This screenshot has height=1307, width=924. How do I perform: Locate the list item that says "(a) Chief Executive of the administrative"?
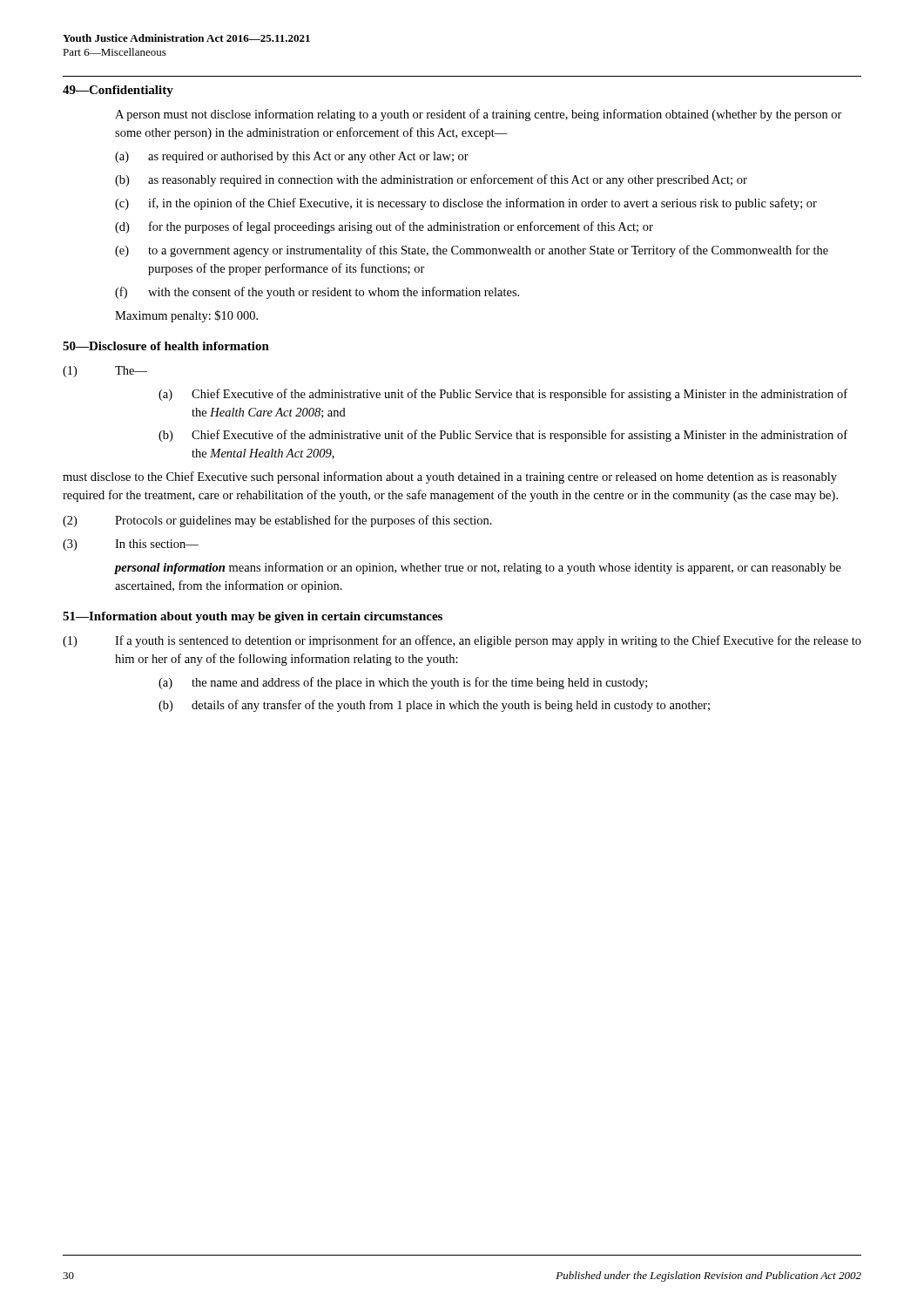(510, 404)
